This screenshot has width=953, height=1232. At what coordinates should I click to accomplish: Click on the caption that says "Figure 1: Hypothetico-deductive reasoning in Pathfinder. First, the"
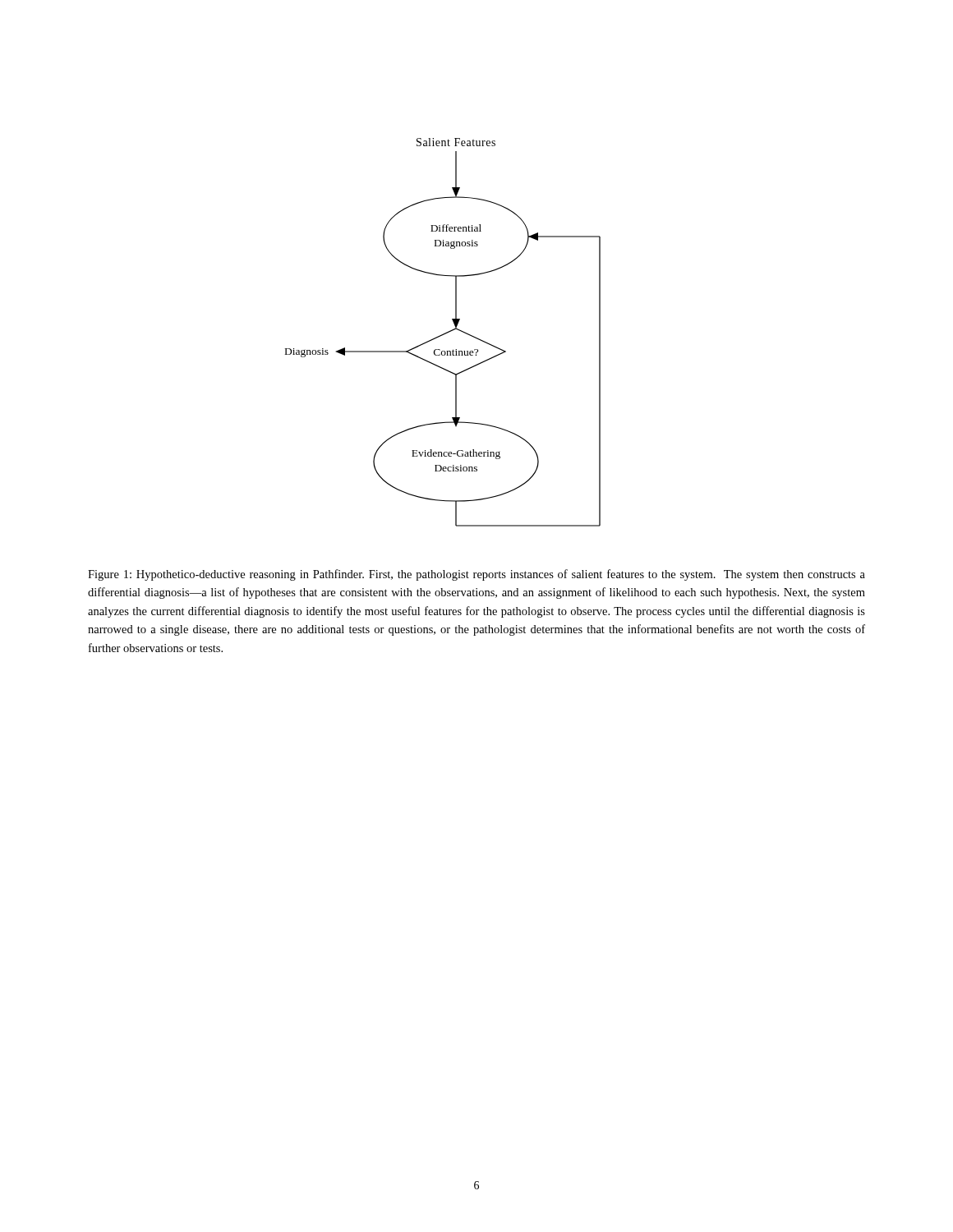pyautogui.click(x=476, y=611)
